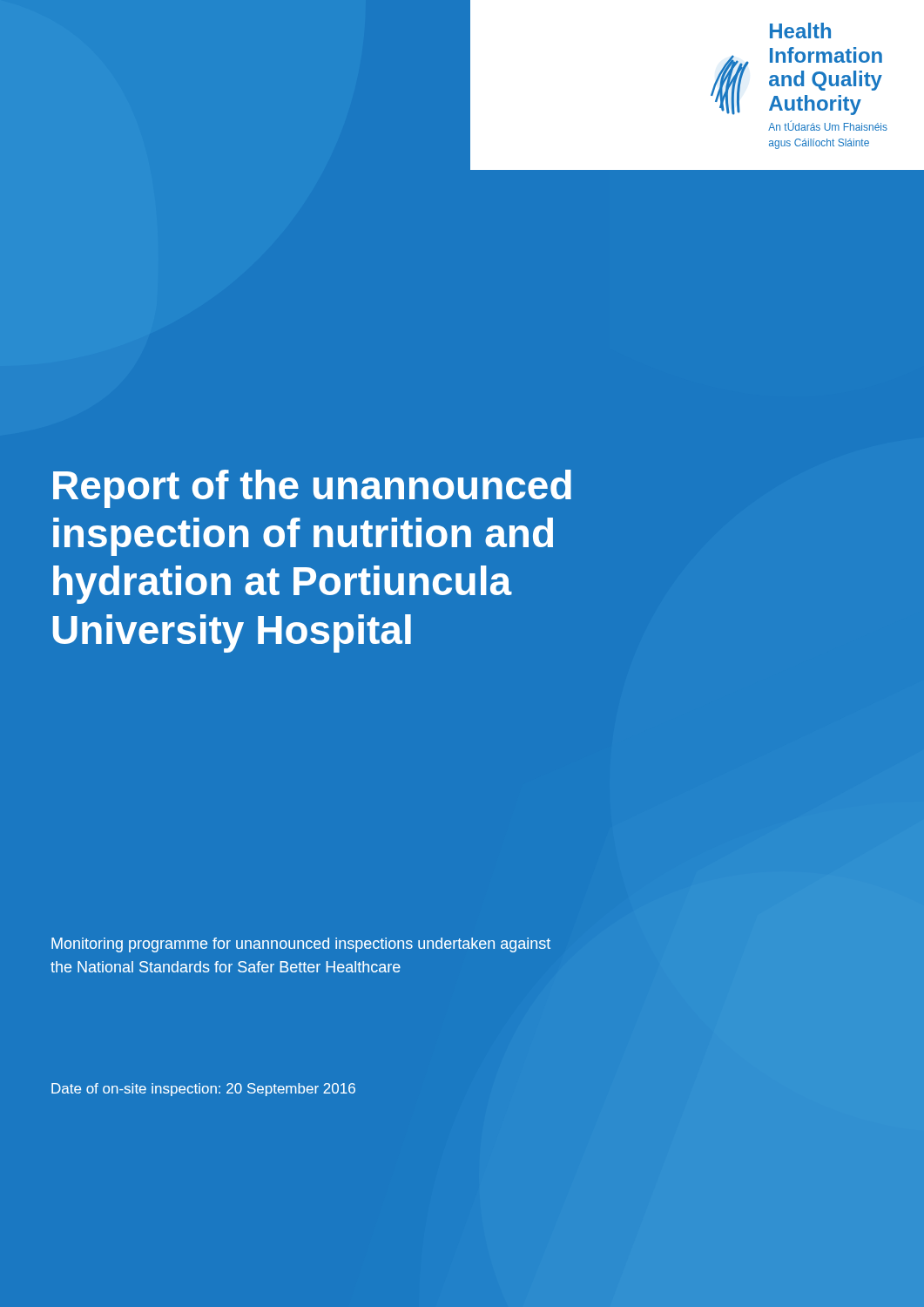Screen dimensions: 1307x924
Task: Locate the text block that reads "Monitoring programme for"
Action: pos(312,956)
